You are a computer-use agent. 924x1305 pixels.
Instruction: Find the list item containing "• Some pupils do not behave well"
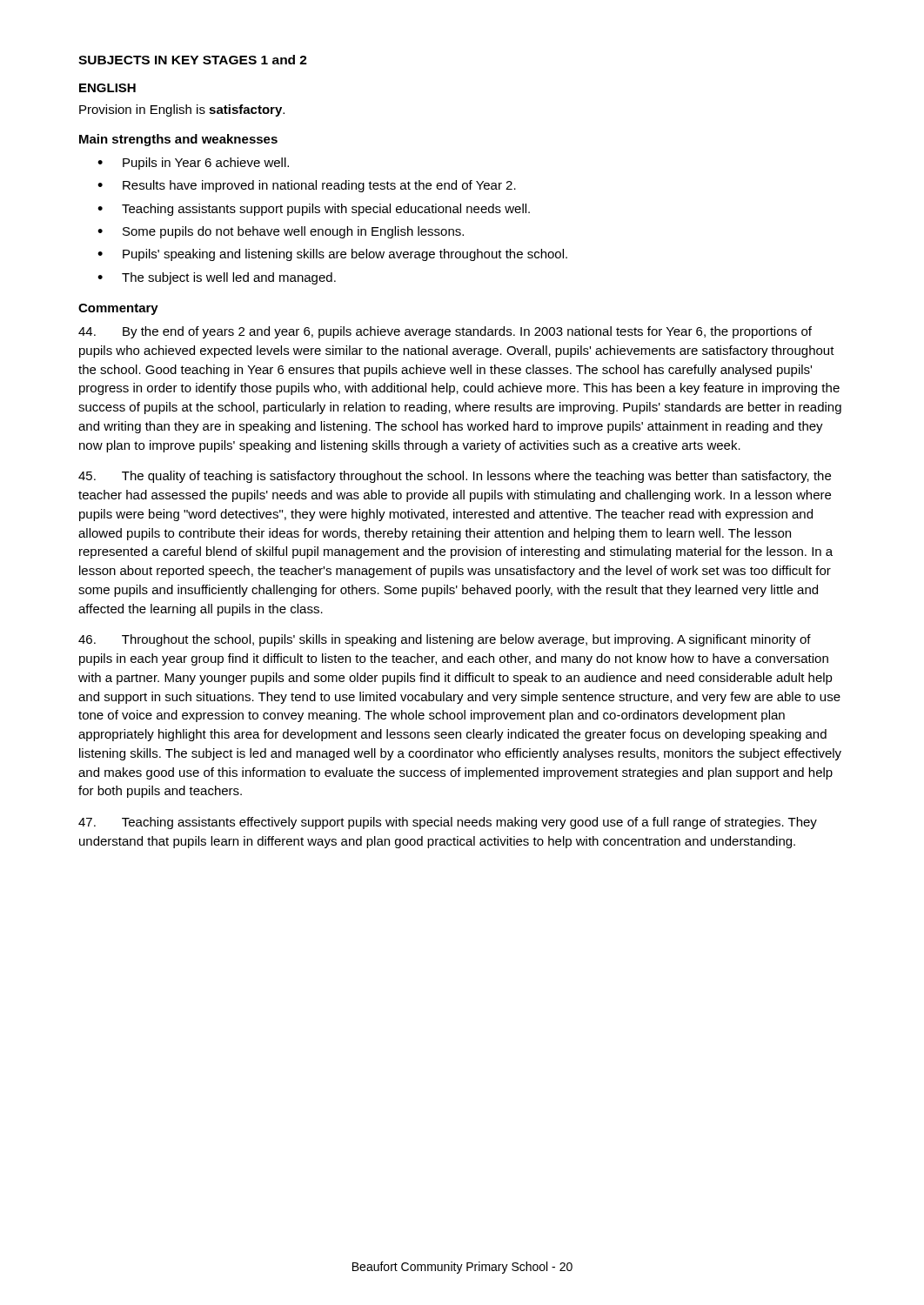click(466, 232)
